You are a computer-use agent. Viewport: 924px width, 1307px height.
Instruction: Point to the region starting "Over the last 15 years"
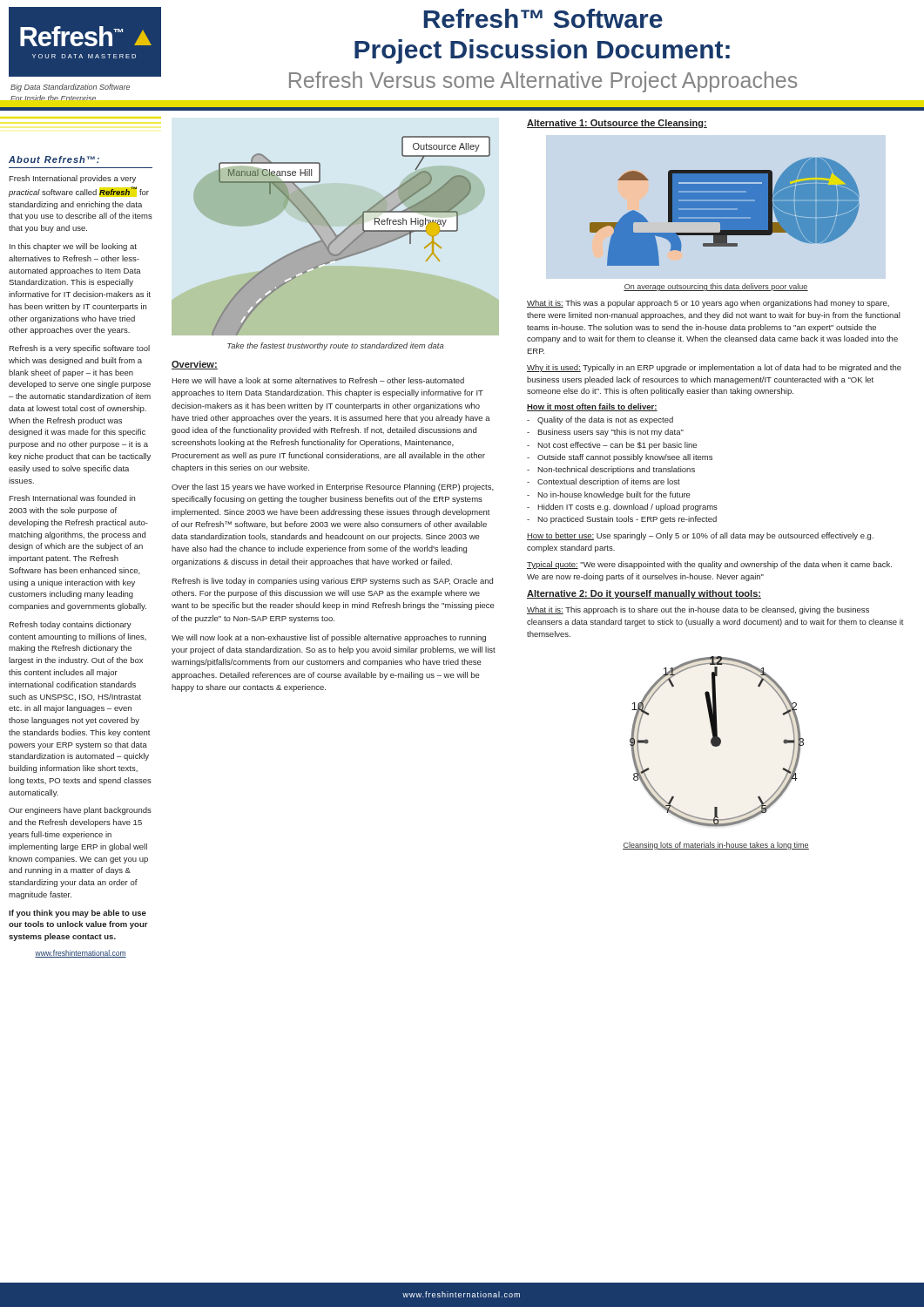pyautogui.click(x=333, y=524)
